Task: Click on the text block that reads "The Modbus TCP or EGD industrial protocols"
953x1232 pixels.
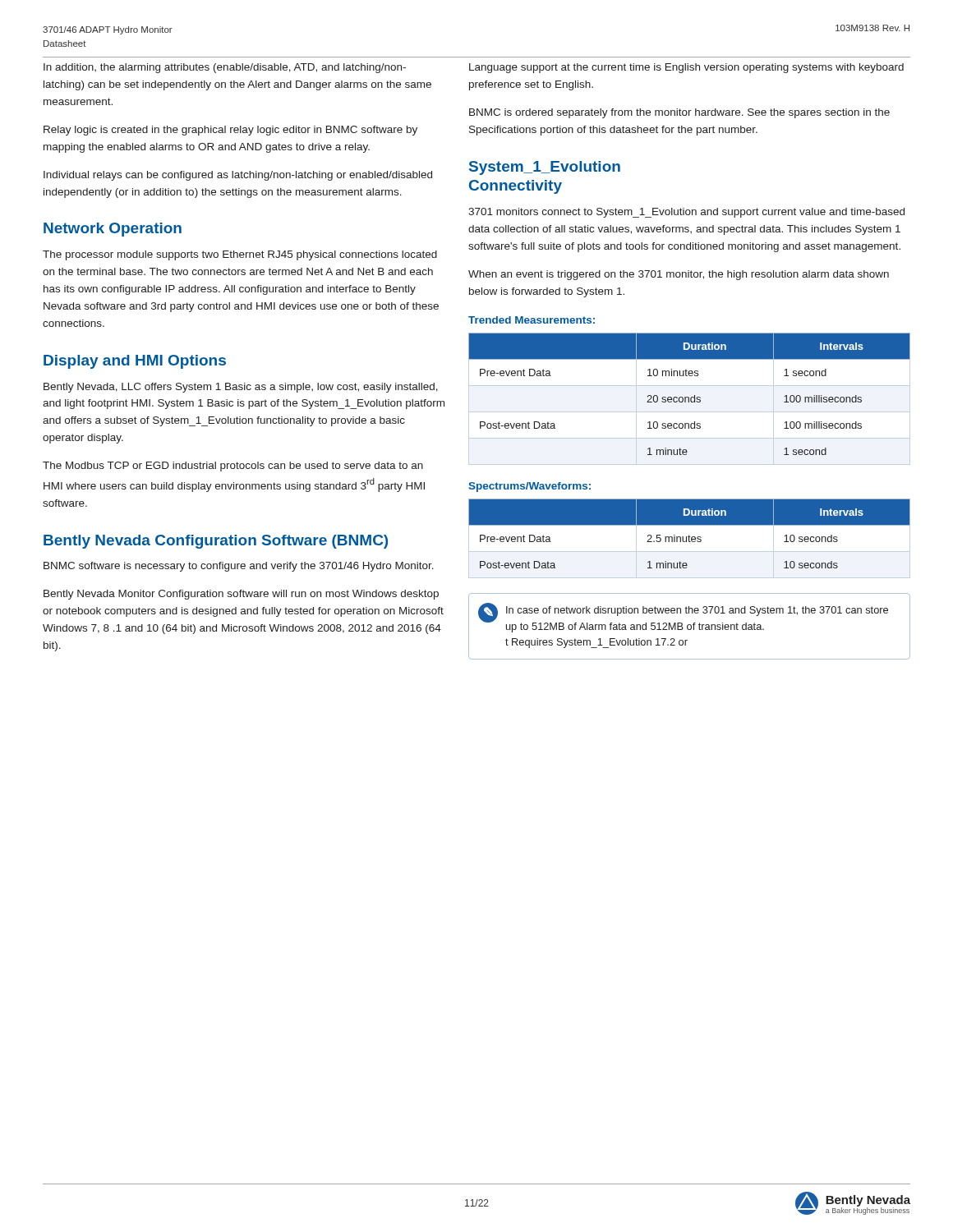Action: click(234, 484)
